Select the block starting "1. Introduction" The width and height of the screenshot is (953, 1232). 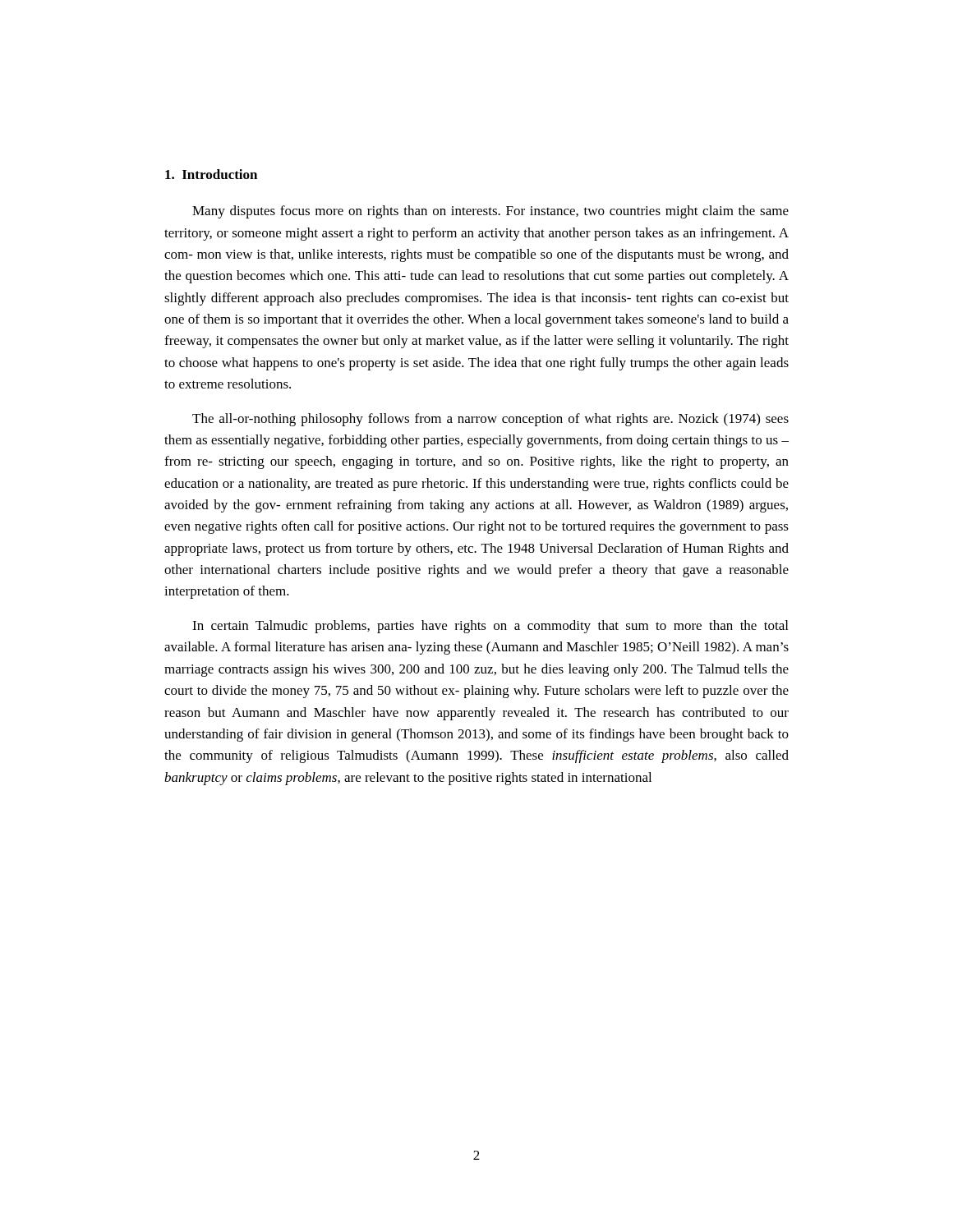211,175
